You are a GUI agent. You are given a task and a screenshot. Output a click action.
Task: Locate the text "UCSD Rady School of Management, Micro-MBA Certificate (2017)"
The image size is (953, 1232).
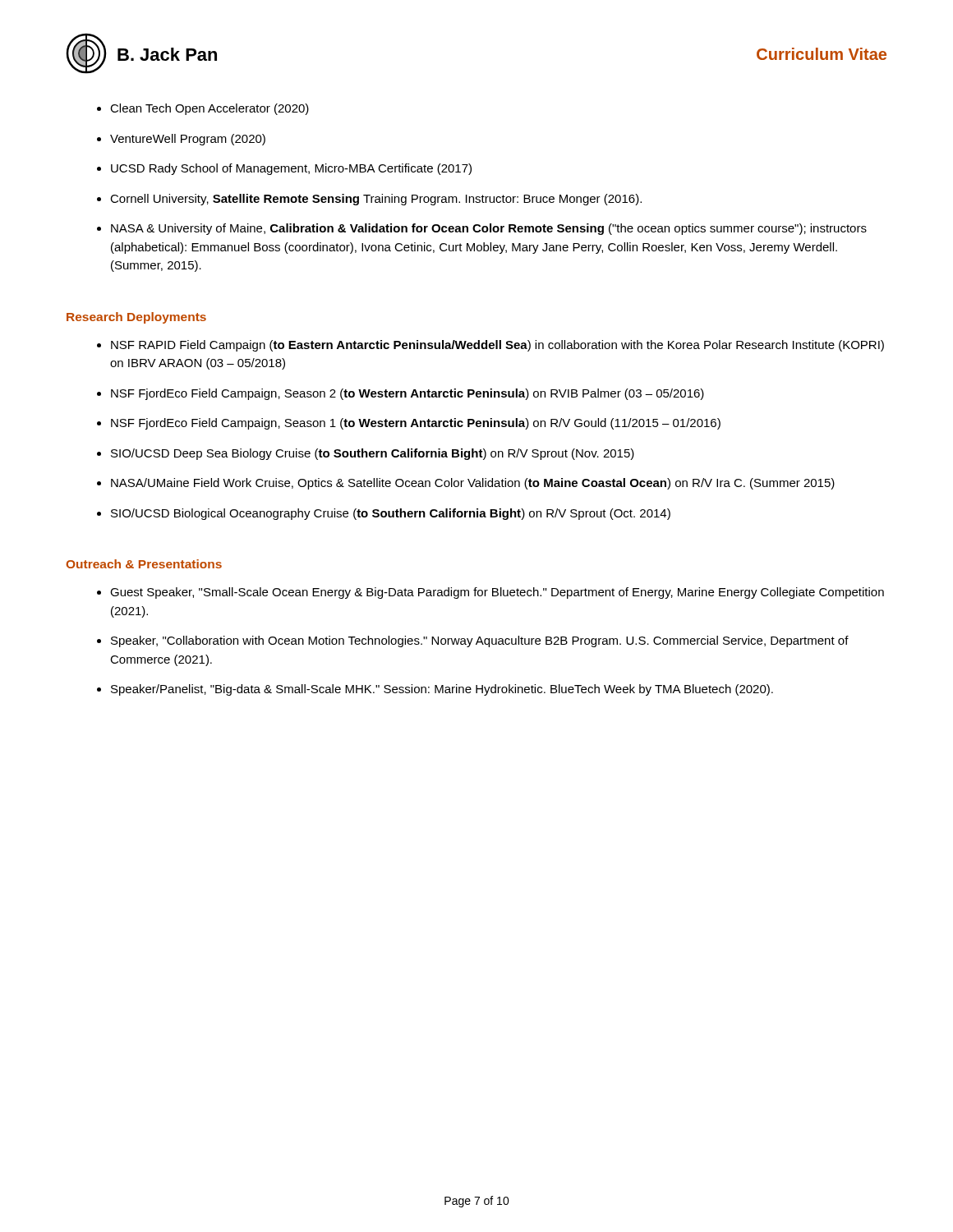291,169
